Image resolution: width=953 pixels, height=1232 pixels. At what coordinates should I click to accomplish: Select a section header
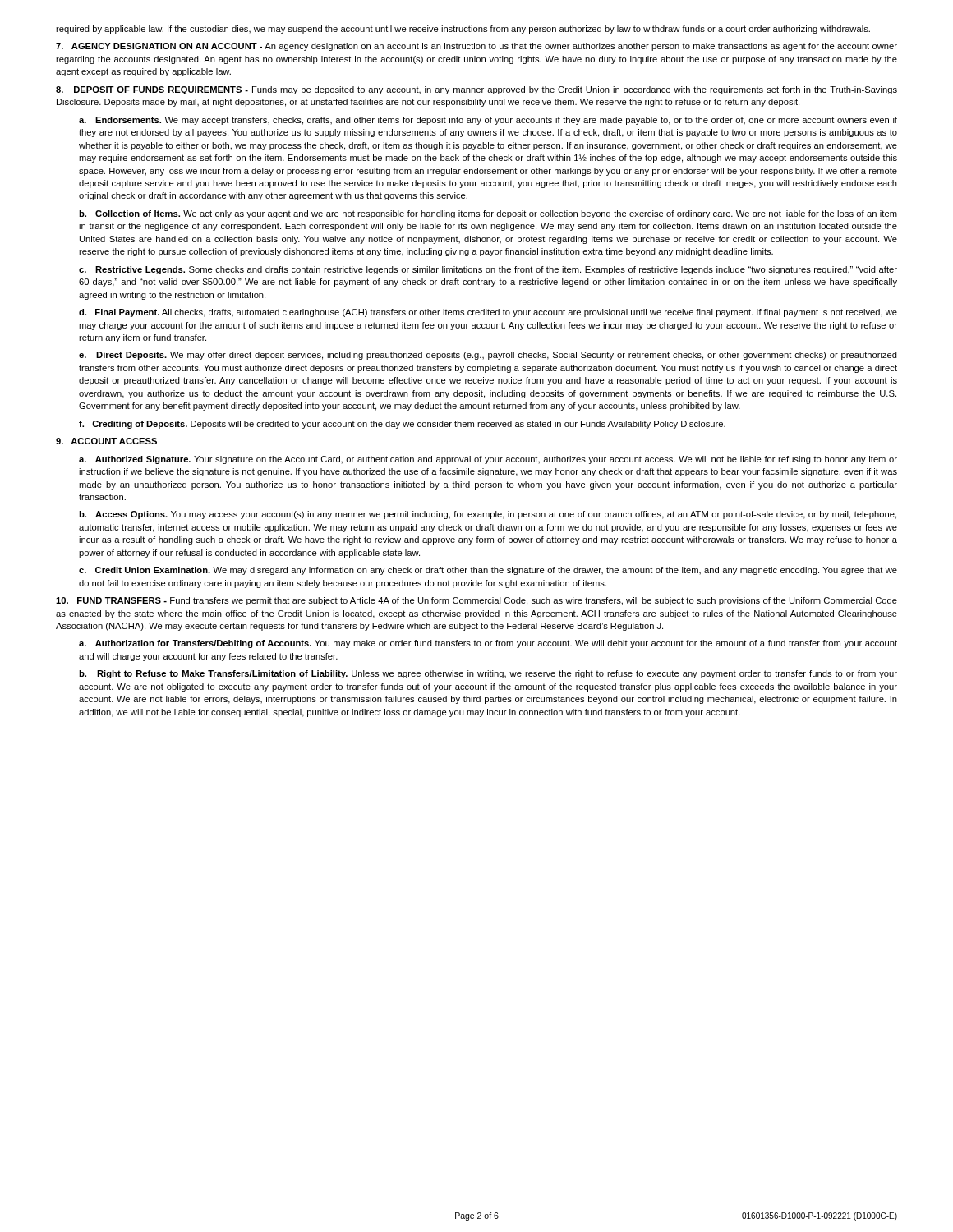point(476,442)
